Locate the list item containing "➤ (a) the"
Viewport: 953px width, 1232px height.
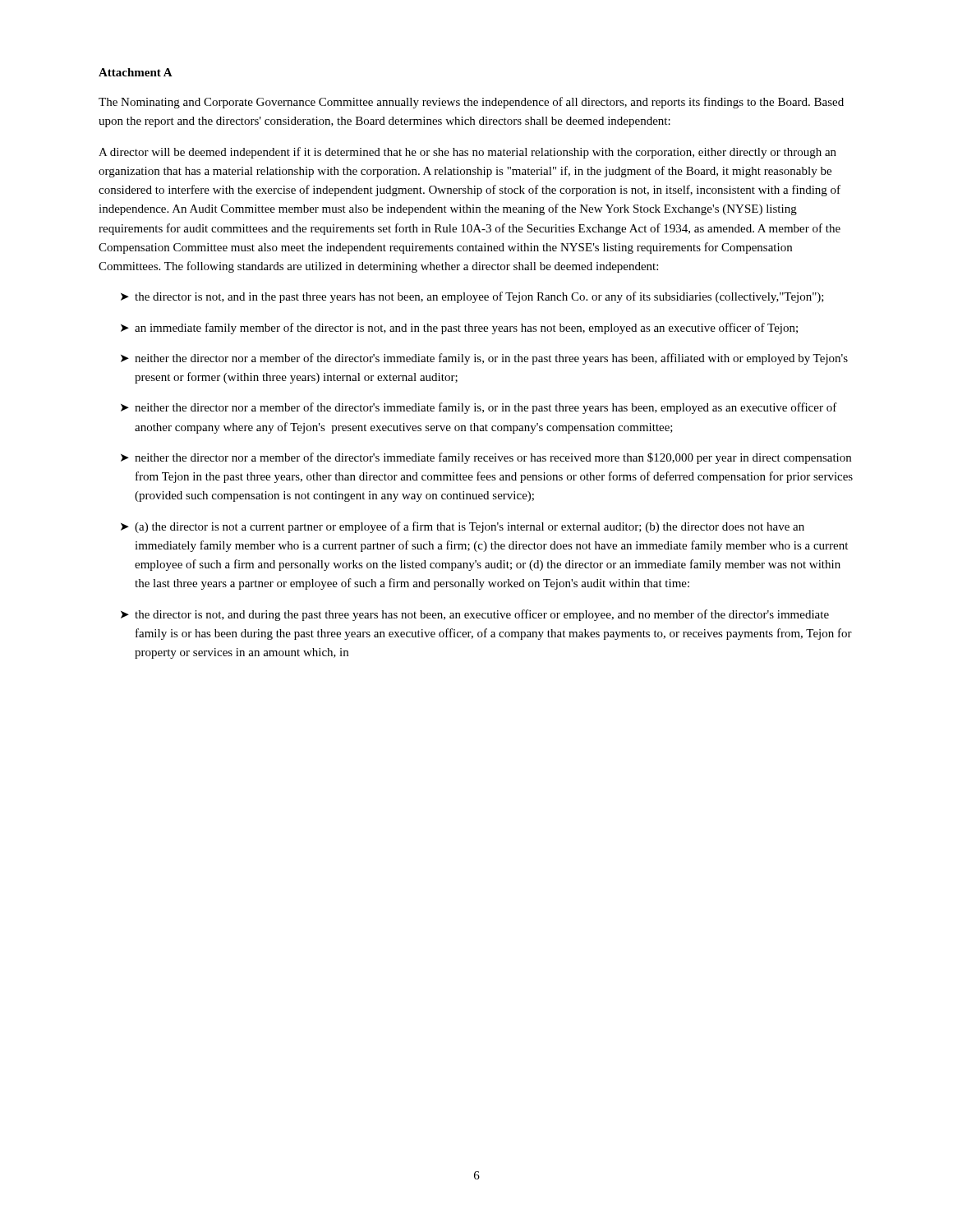tap(476, 555)
